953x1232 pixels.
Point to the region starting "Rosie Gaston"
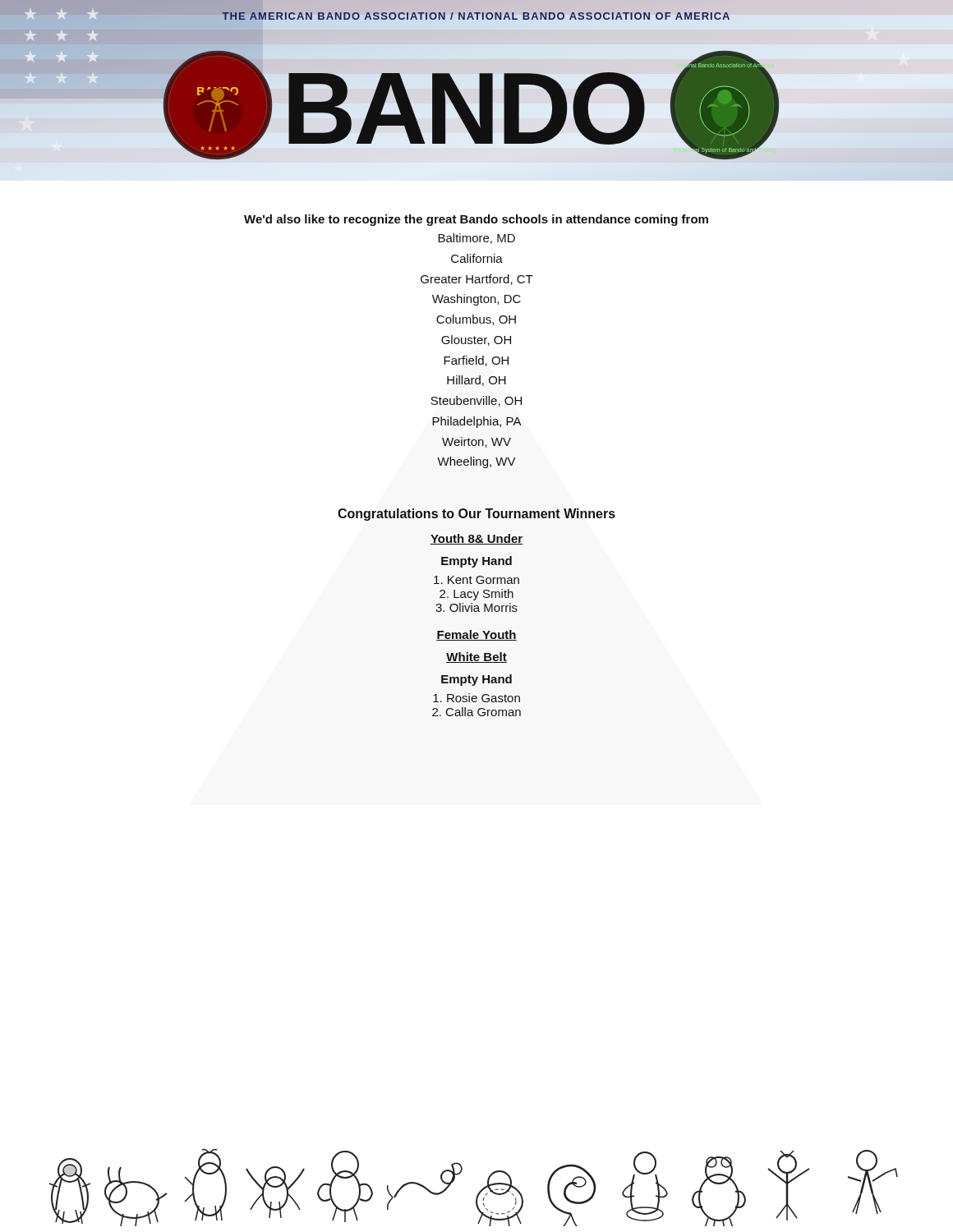coord(476,698)
